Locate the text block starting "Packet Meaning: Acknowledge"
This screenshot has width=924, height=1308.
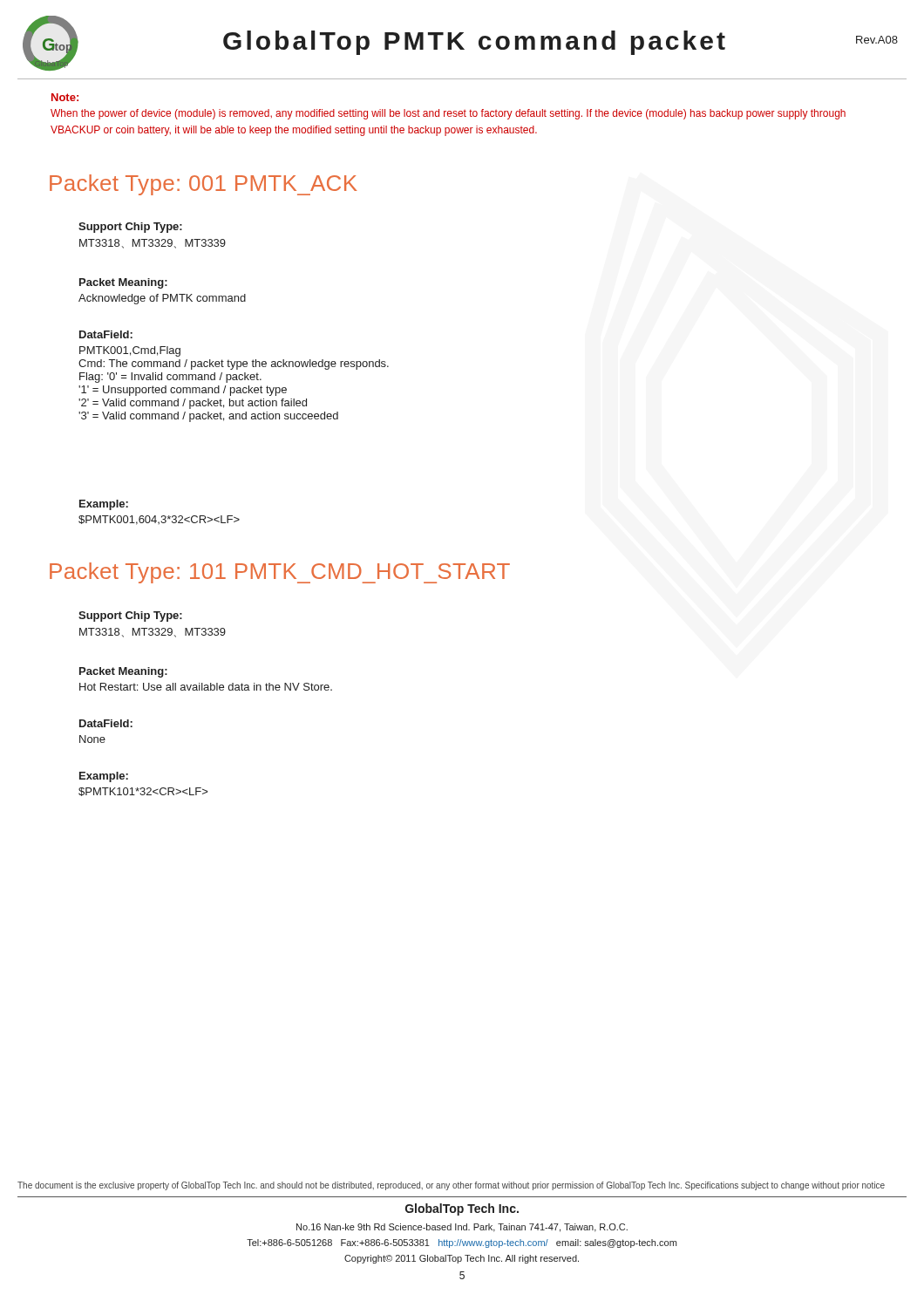click(123, 283)
